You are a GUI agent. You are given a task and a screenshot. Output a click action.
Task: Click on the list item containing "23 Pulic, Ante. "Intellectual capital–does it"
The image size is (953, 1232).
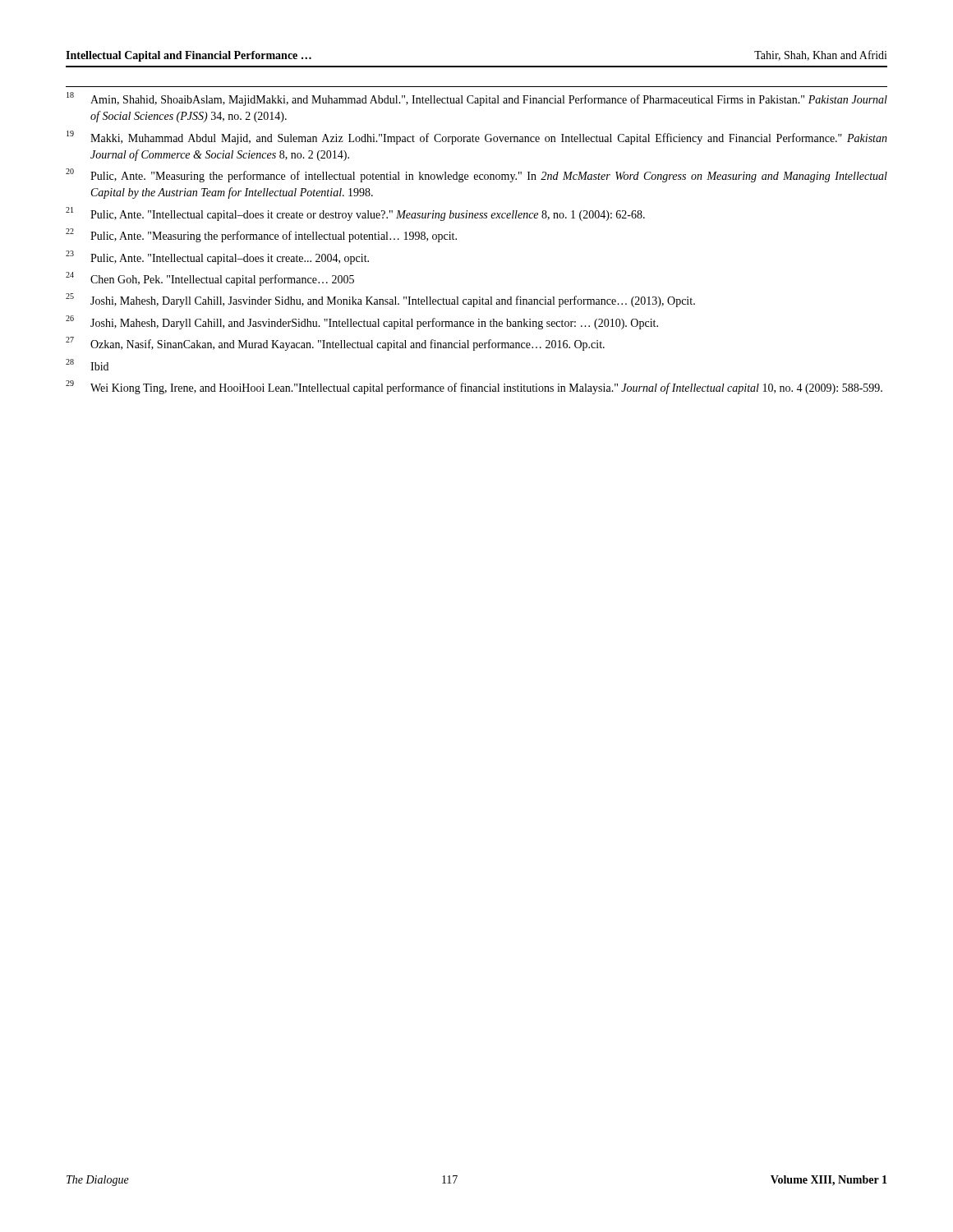coord(217,257)
